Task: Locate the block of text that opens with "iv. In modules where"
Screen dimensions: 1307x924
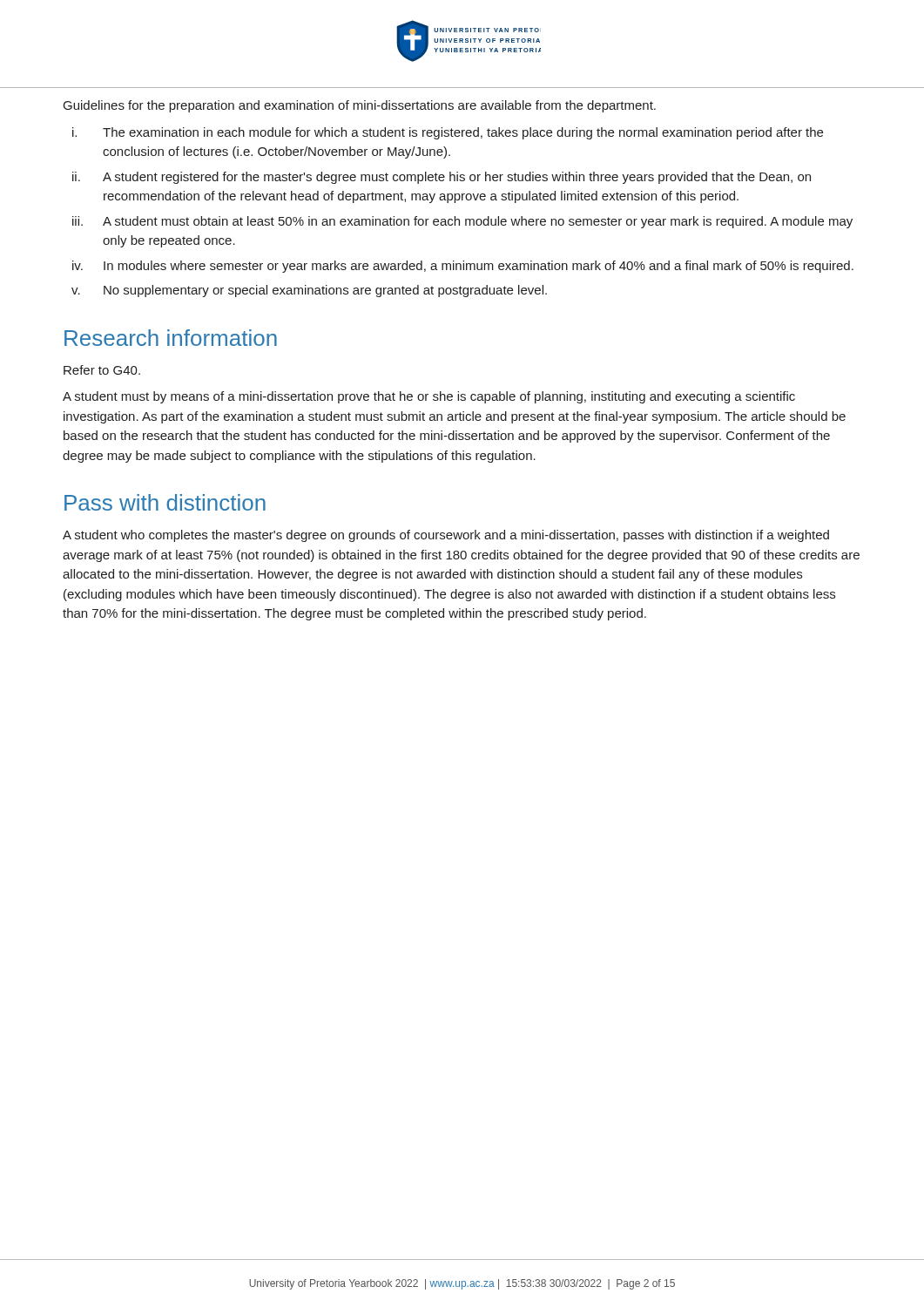Action: [466, 266]
